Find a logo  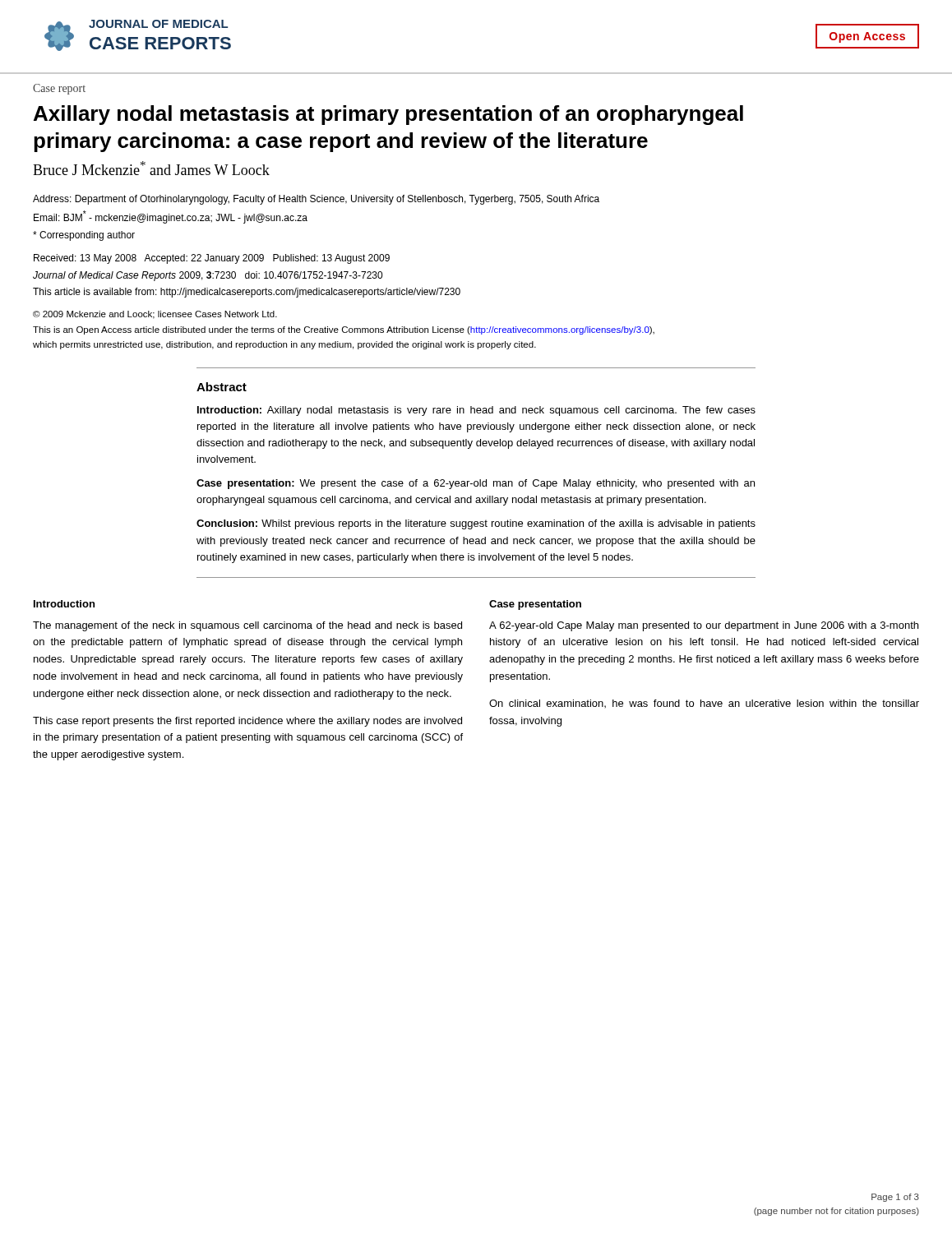tap(140, 36)
